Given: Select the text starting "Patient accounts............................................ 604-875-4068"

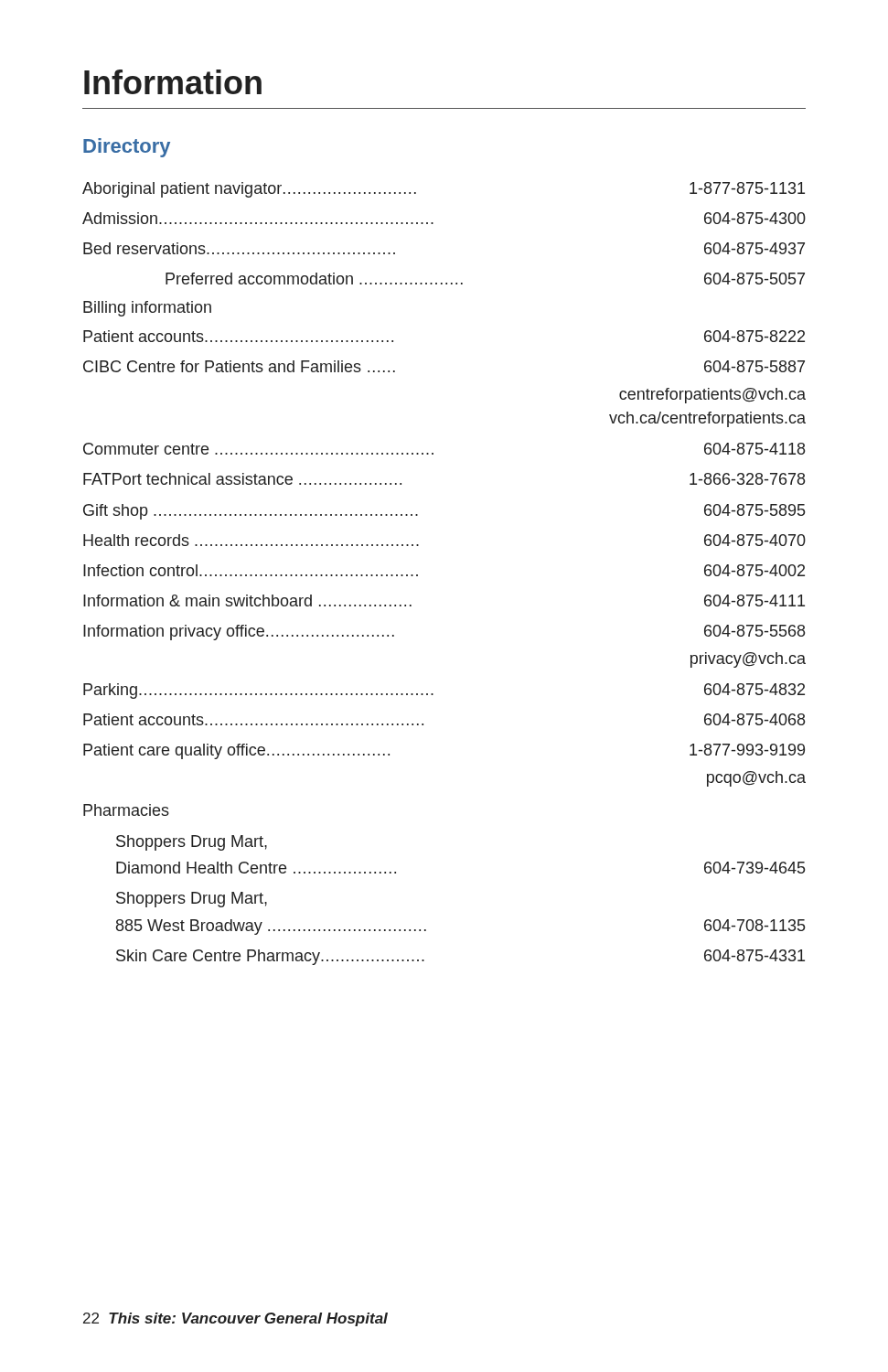Looking at the screenshot, I should (131, 719).
